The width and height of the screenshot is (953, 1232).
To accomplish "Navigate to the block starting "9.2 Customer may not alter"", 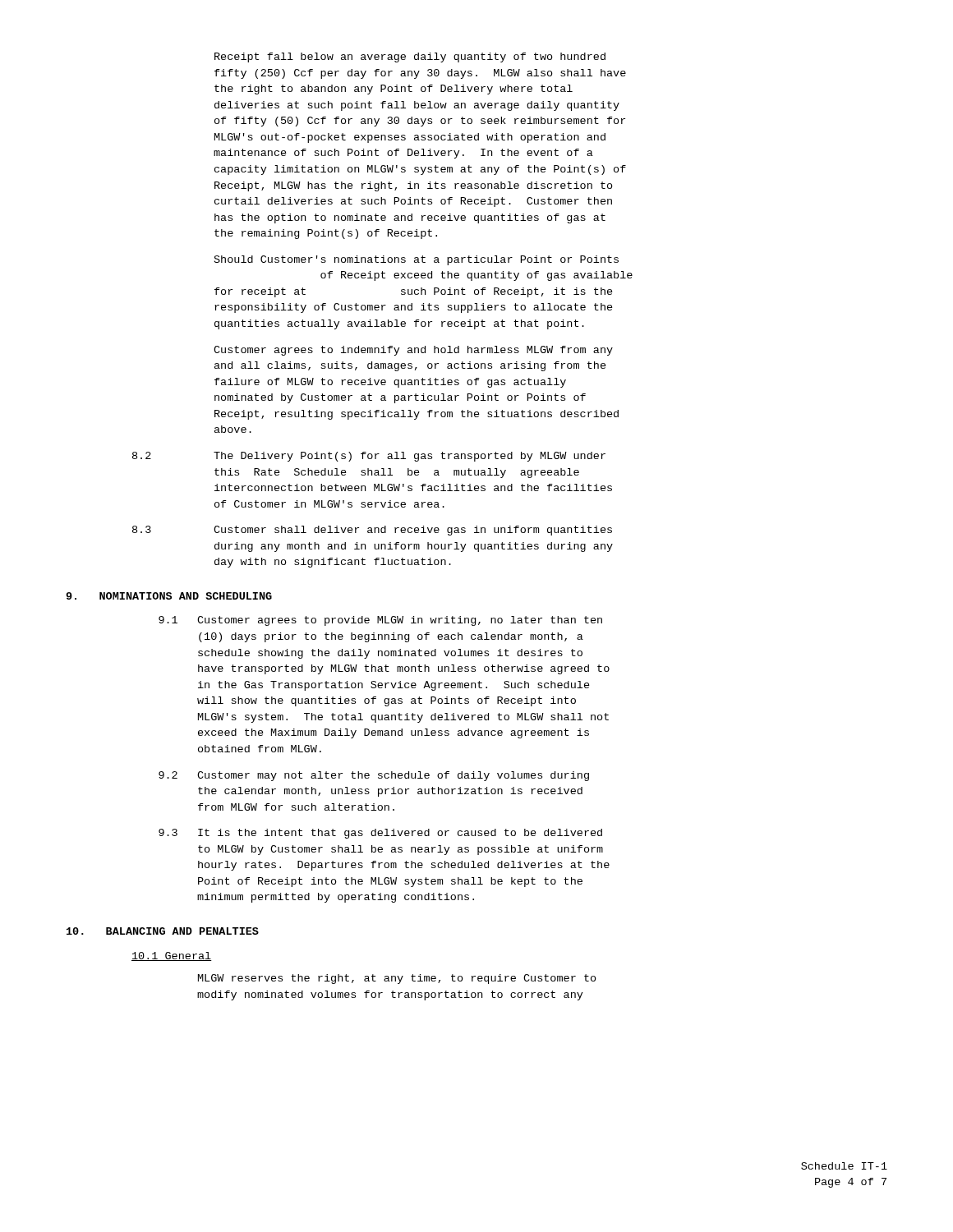I will point(476,792).
